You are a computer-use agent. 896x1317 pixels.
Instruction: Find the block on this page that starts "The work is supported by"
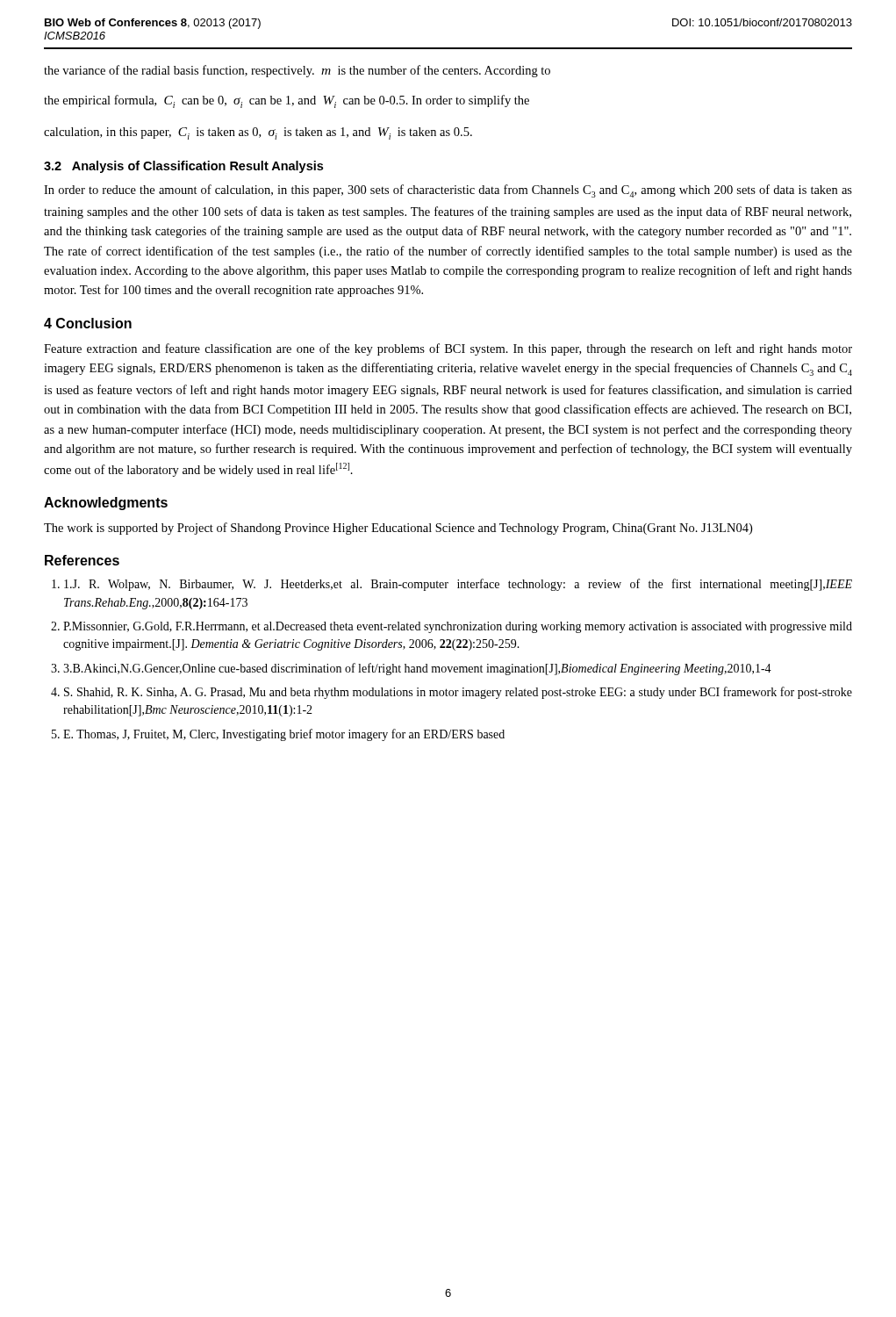click(448, 528)
